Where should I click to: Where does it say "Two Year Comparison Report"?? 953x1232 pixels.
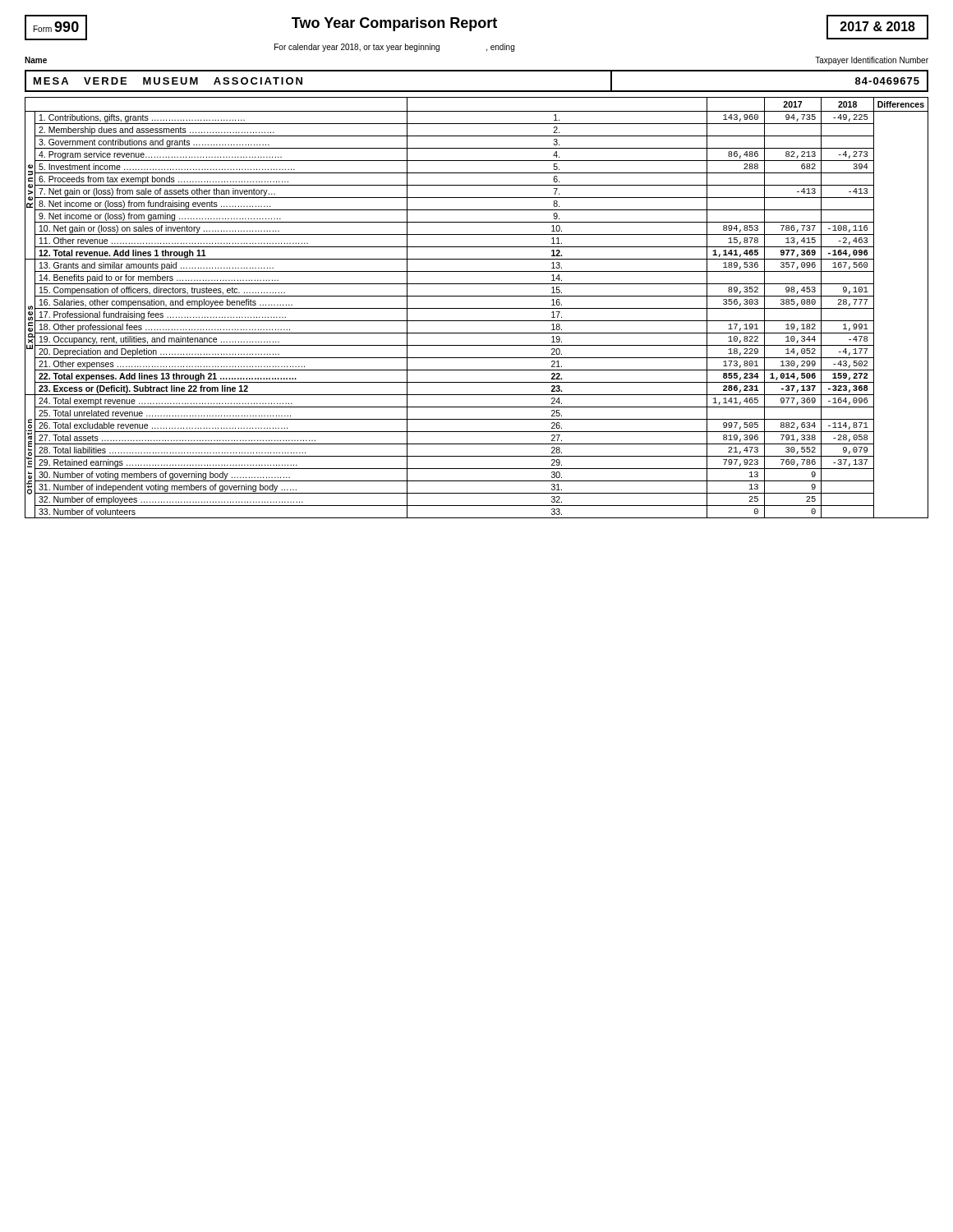(x=394, y=23)
